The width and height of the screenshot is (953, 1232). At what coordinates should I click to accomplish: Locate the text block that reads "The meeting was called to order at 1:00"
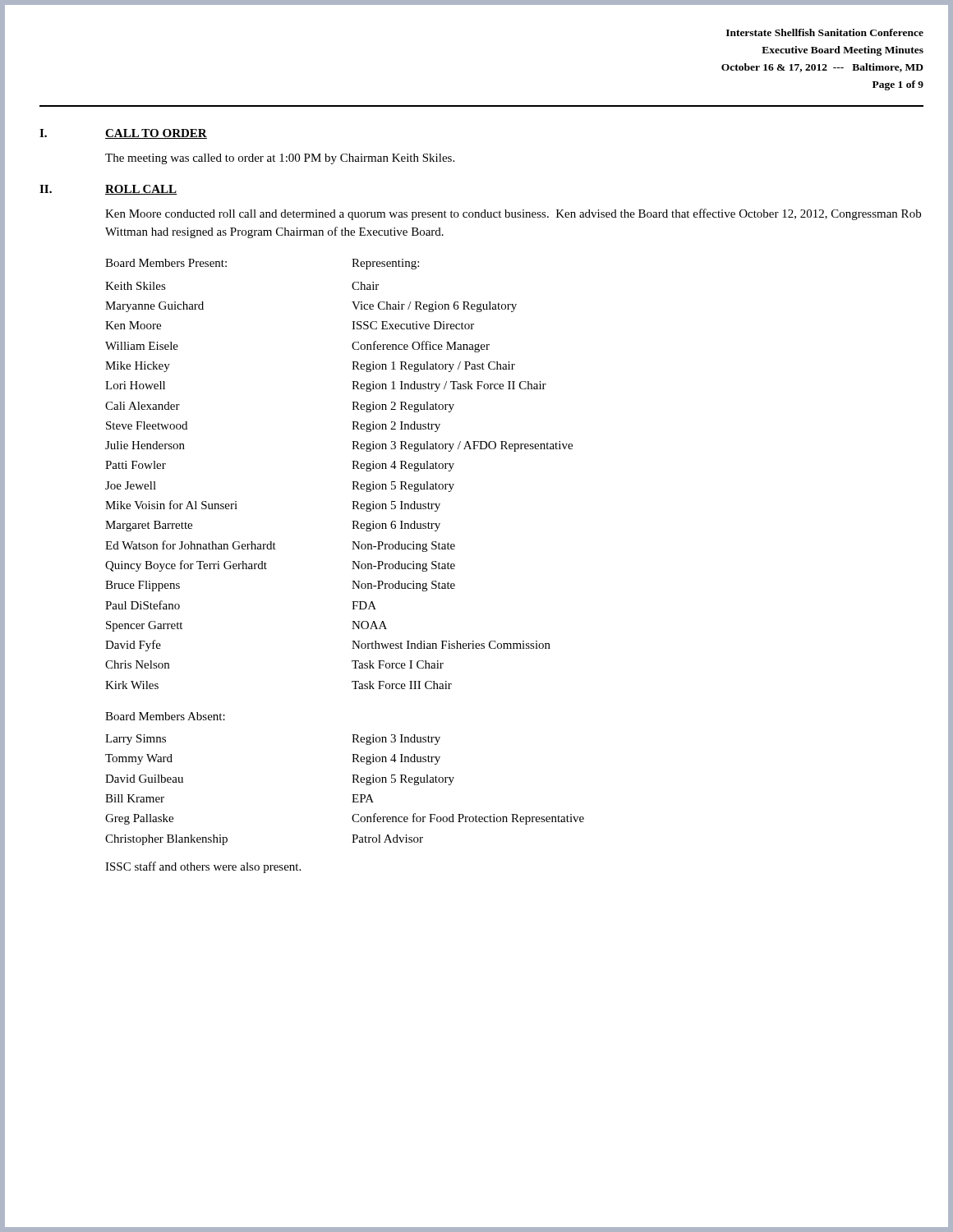[280, 158]
